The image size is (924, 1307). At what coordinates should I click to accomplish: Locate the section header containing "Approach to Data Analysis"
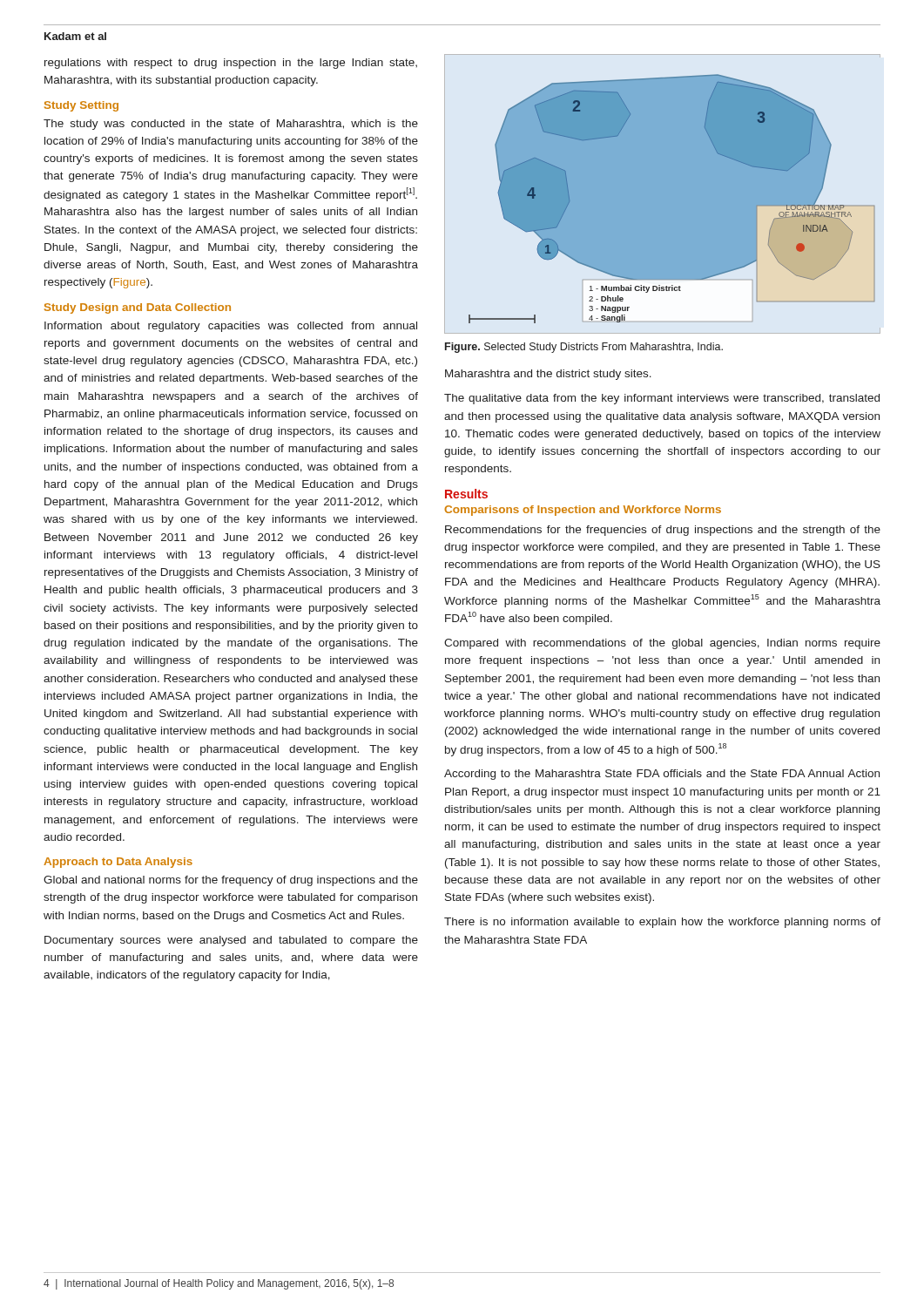click(118, 861)
